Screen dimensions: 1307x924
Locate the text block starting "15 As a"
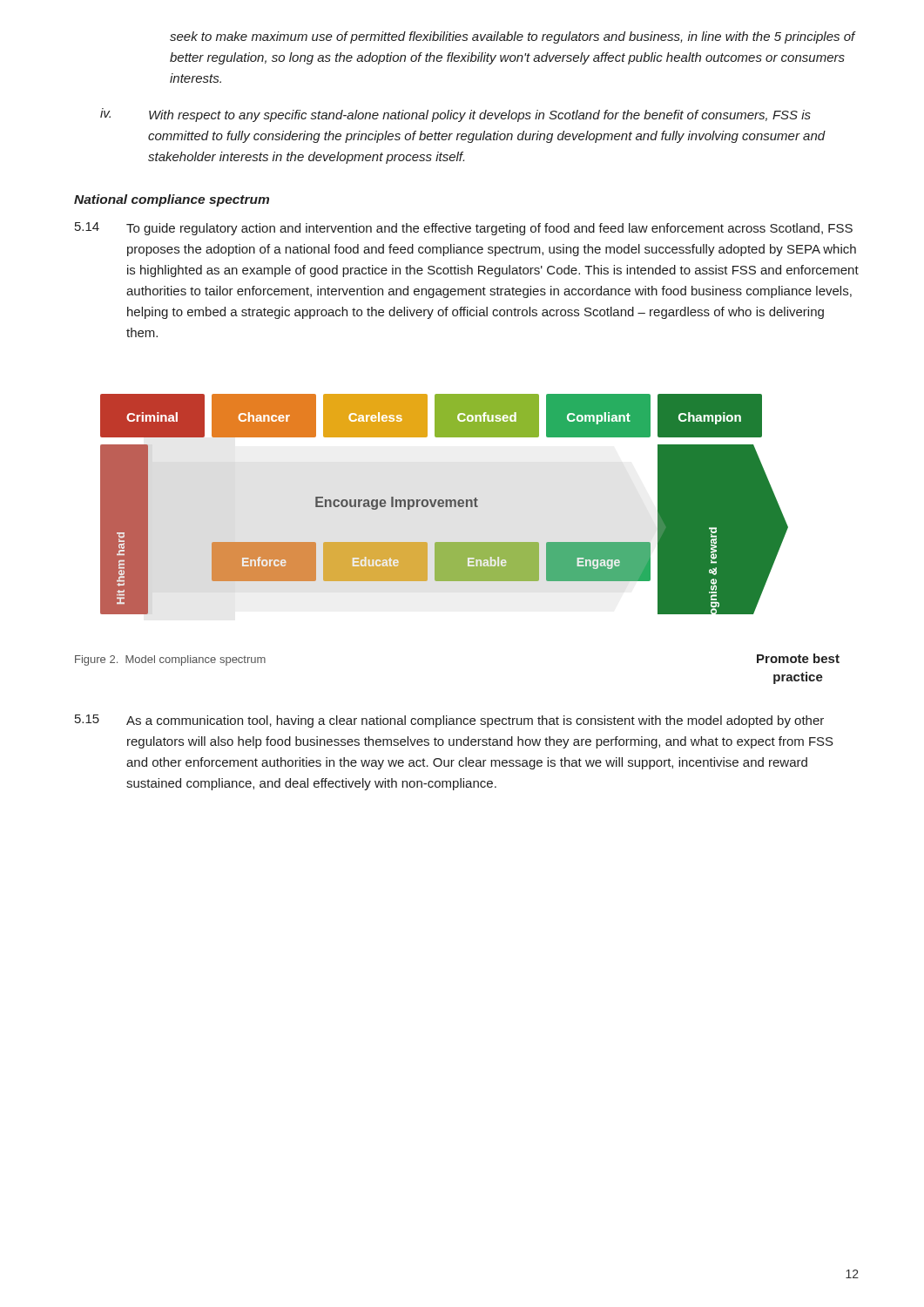pos(466,752)
